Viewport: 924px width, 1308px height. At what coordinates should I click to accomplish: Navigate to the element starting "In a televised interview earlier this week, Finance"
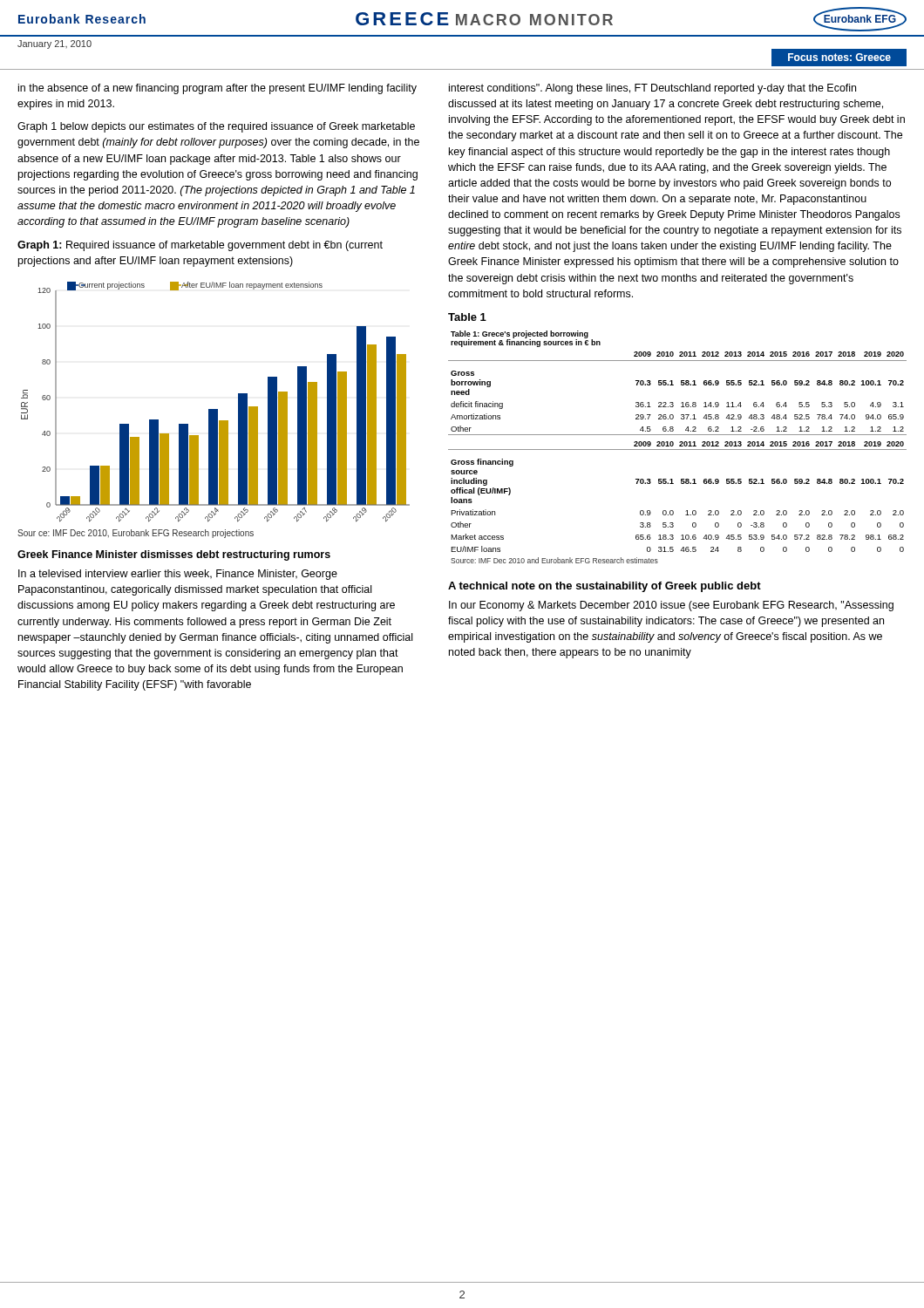coord(215,629)
